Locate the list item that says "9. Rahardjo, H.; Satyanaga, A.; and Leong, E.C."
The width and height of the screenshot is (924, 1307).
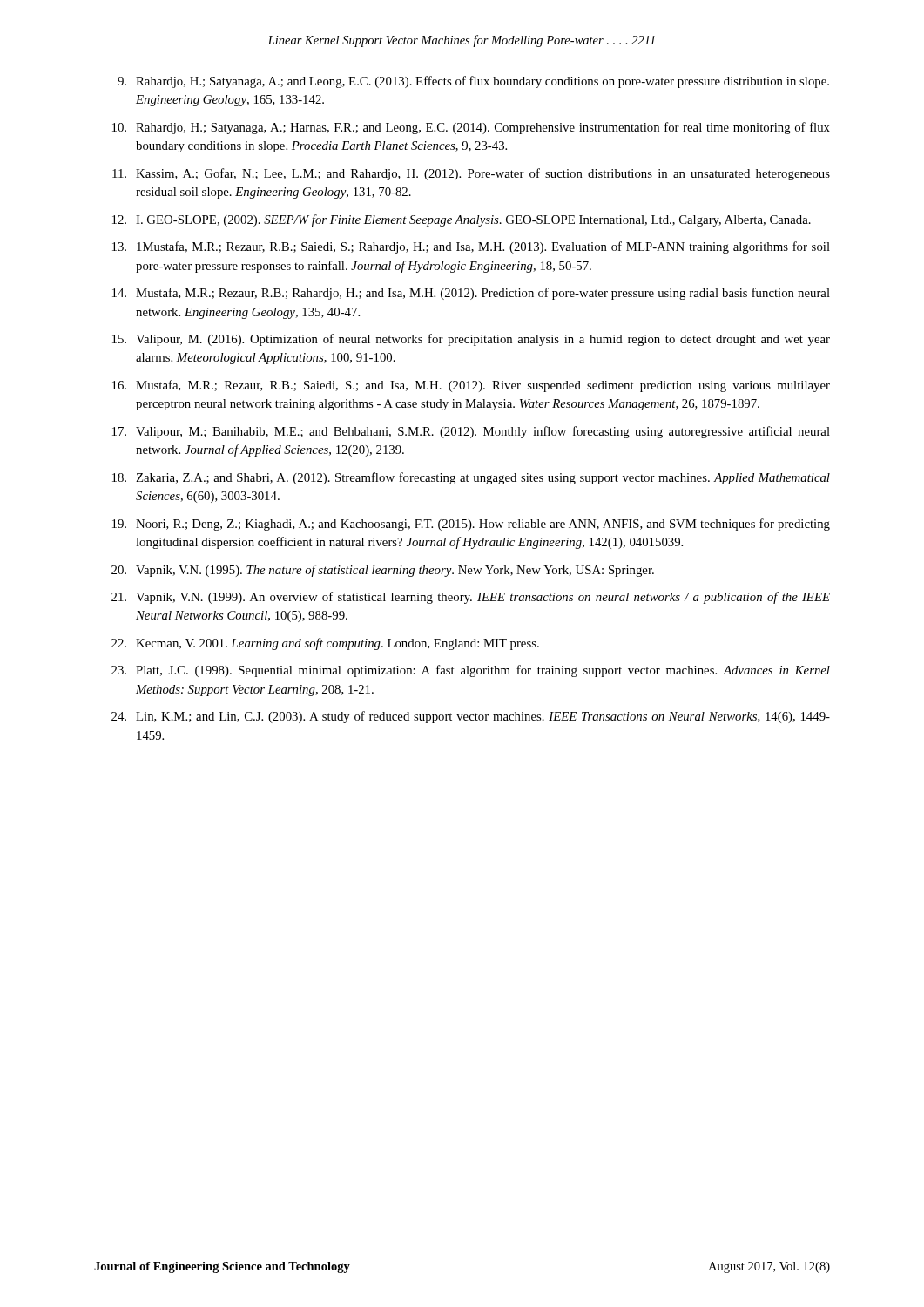(462, 91)
